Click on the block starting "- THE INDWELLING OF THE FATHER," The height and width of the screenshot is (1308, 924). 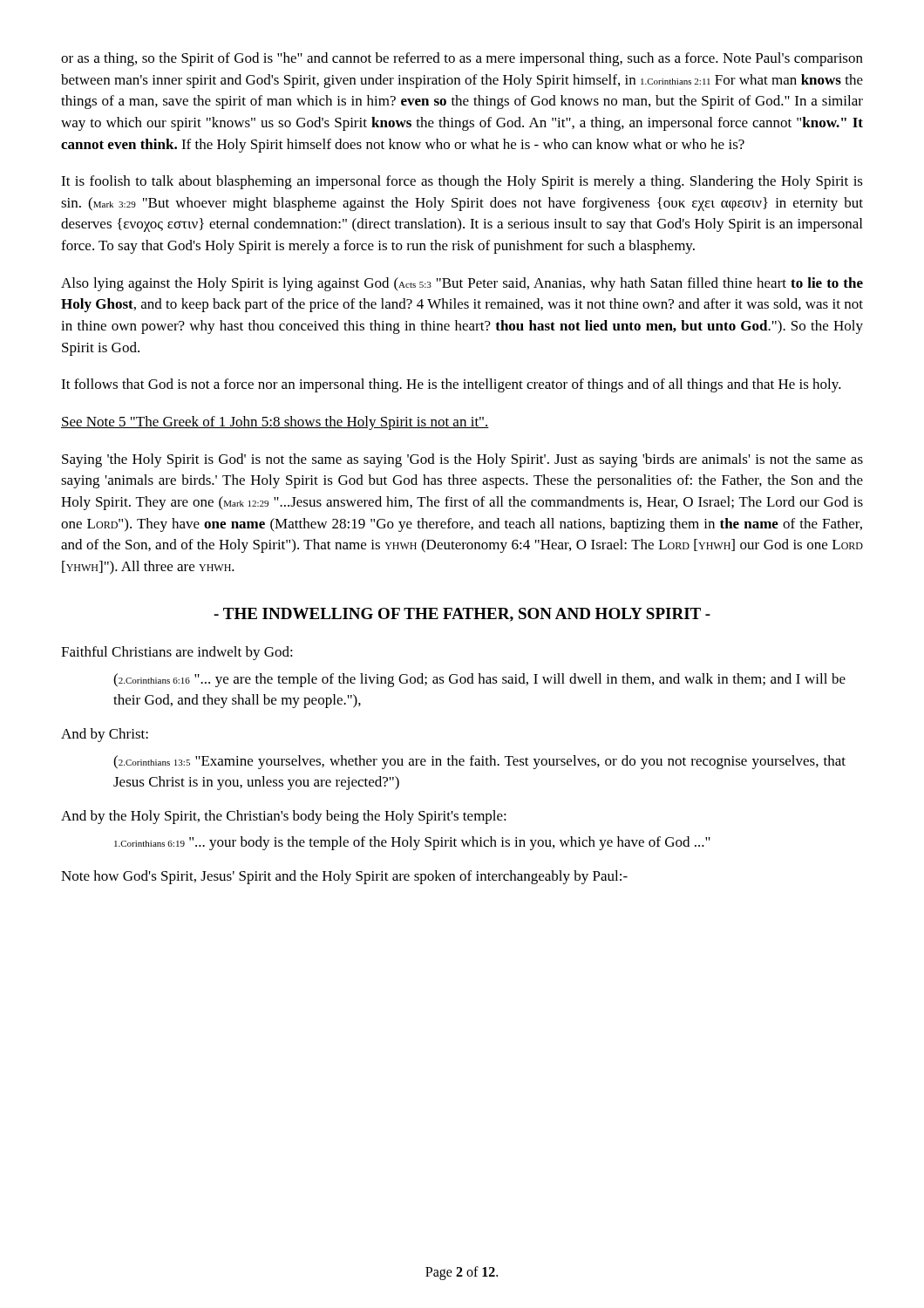462,614
